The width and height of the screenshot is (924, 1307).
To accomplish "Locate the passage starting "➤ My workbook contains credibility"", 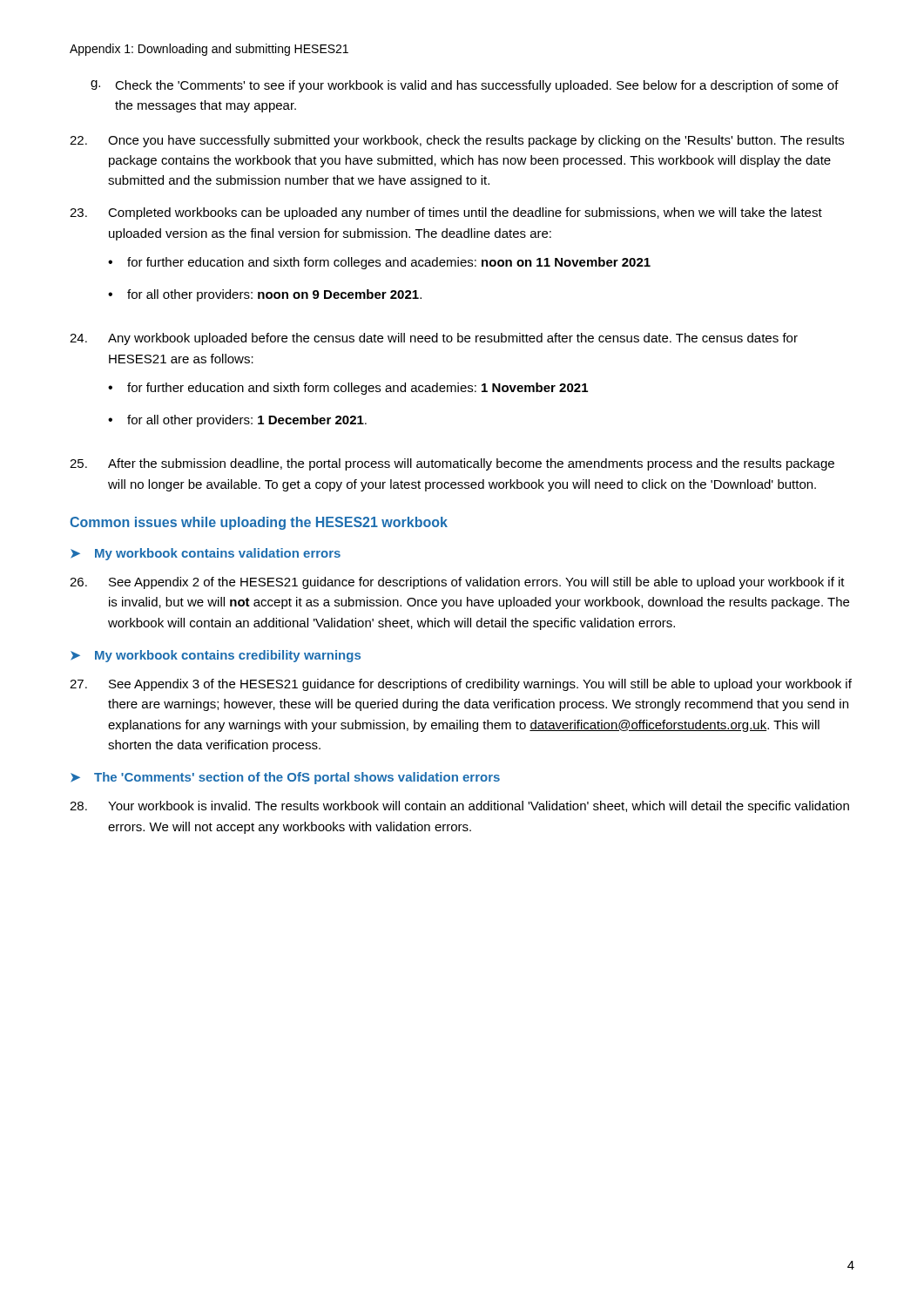I will coord(216,656).
